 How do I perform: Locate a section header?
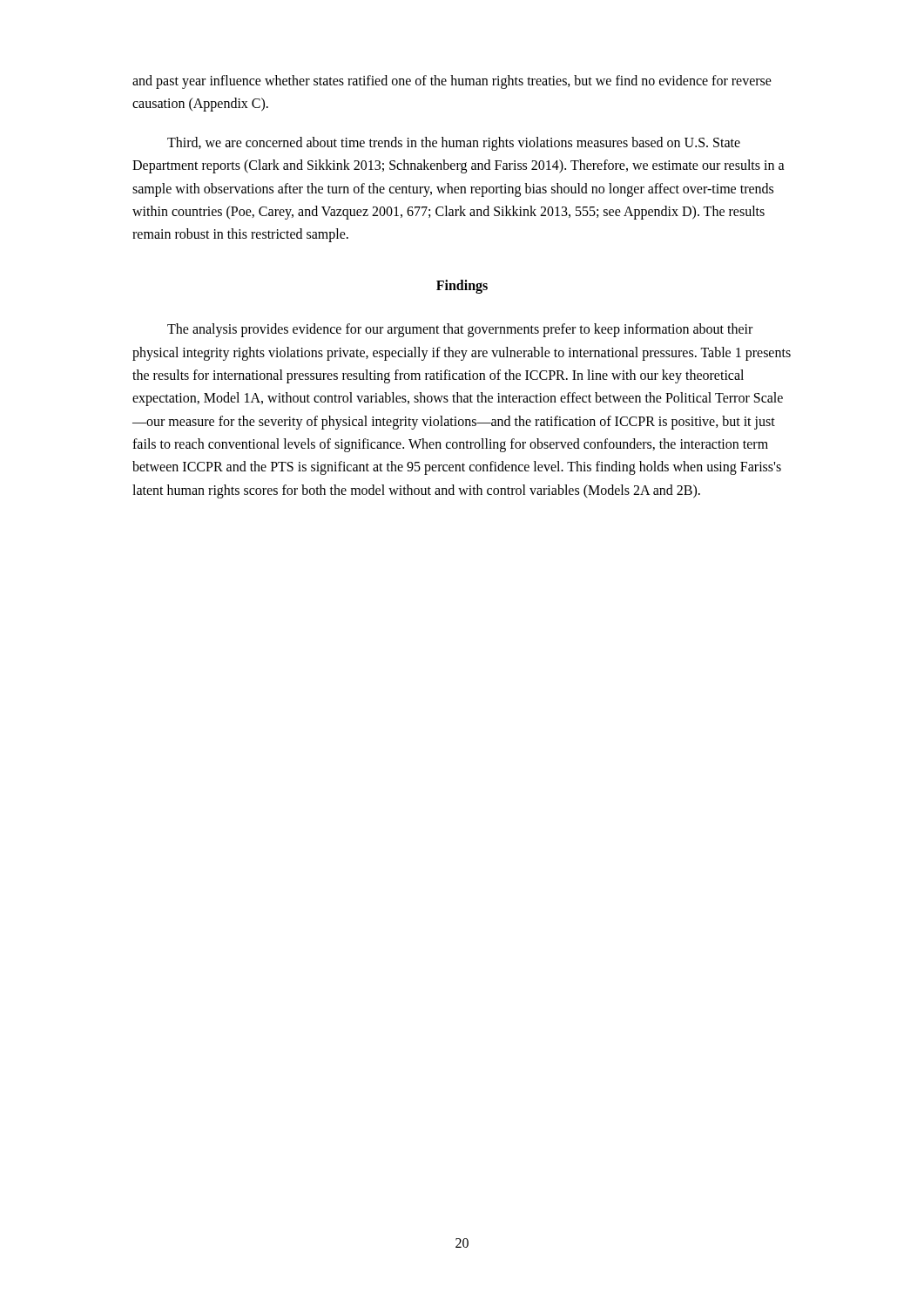tap(462, 285)
